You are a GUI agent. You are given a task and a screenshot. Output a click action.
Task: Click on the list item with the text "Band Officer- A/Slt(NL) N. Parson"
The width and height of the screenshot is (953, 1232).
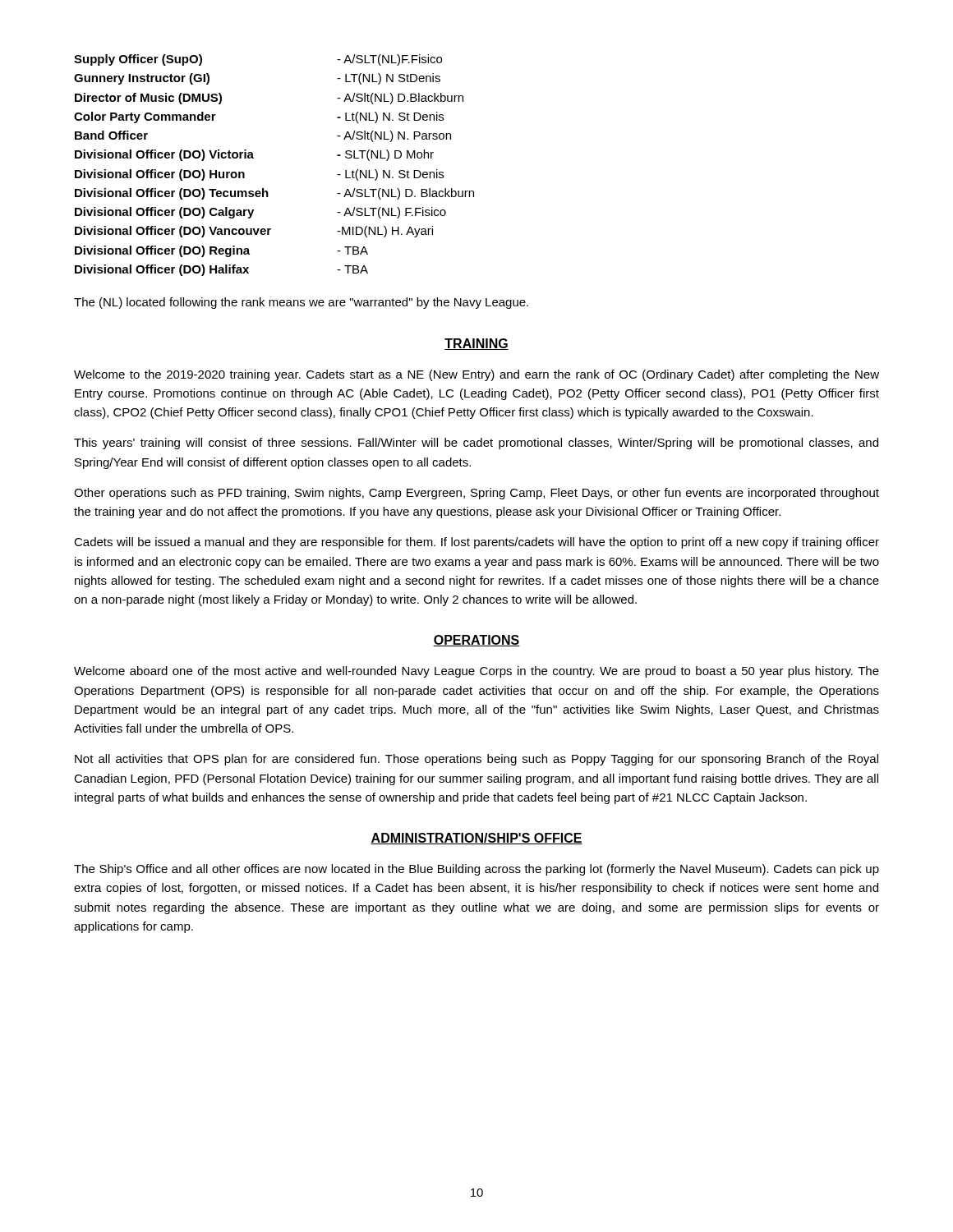point(119,136)
